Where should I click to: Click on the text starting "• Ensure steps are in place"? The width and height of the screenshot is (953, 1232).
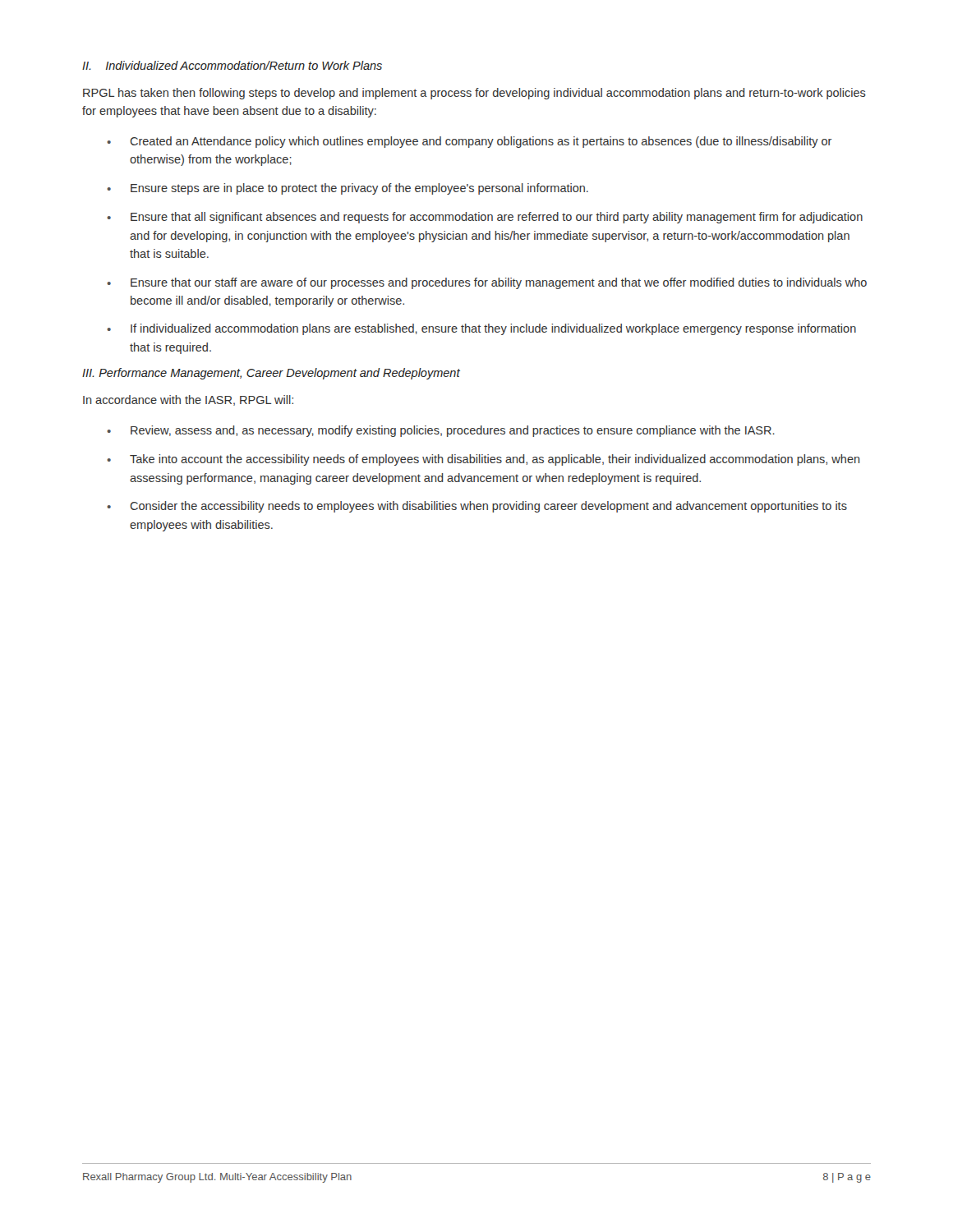[489, 188]
